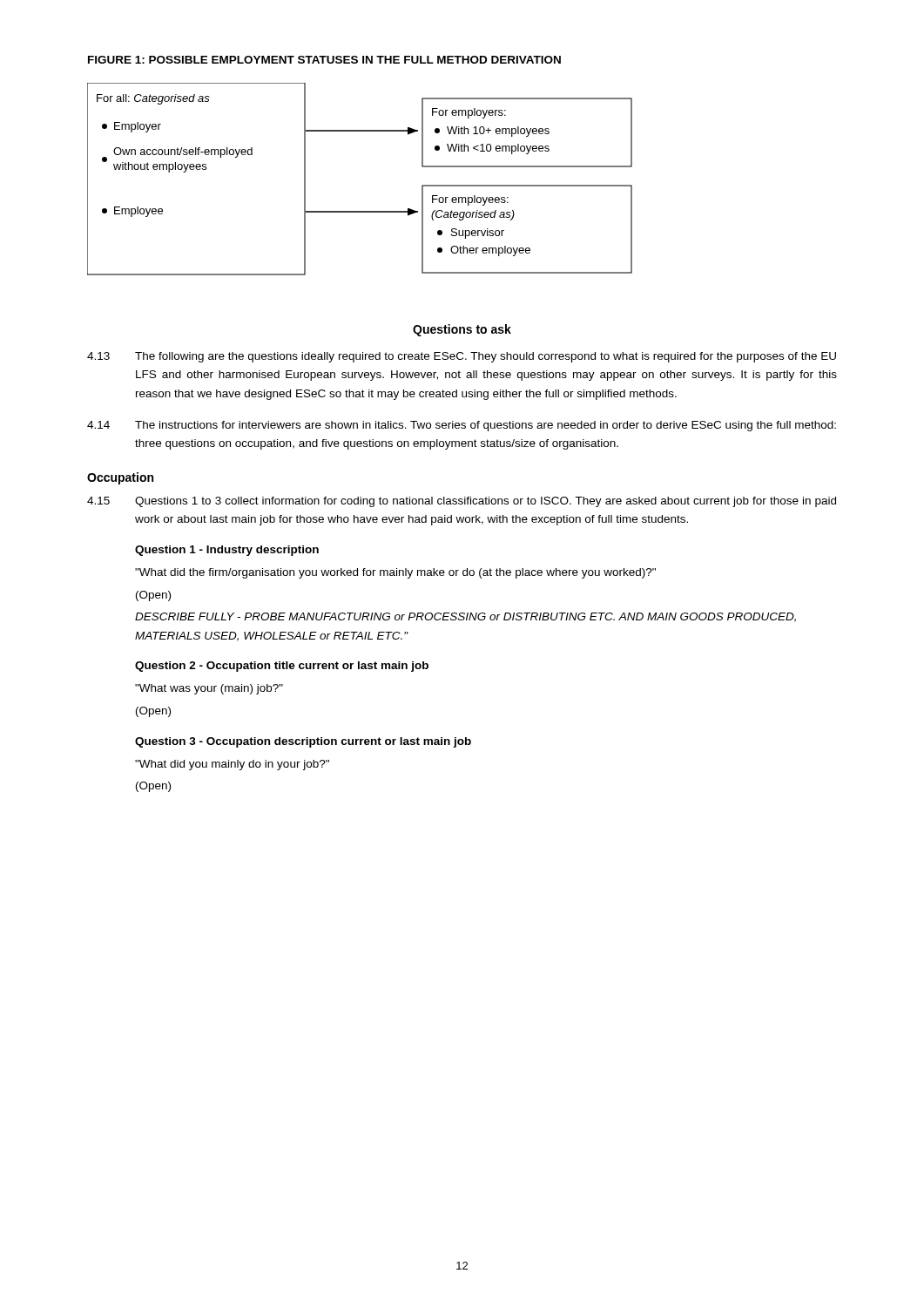This screenshot has height=1307, width=924.
Task: Where is the passage that starts ""What was your (main)"?
Action: (209, 689)
